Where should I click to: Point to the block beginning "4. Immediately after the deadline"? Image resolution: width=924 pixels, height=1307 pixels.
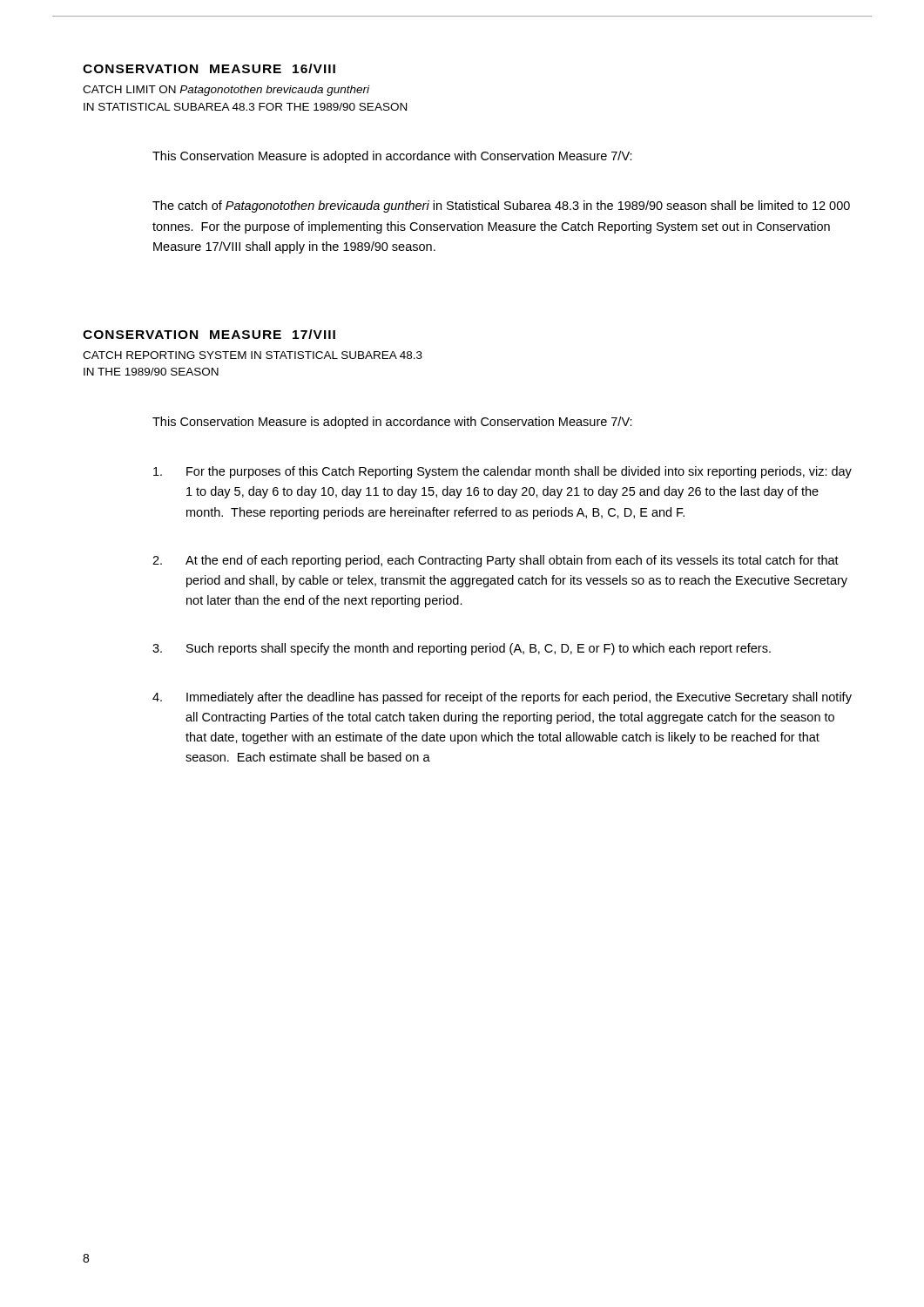(503, 727)
